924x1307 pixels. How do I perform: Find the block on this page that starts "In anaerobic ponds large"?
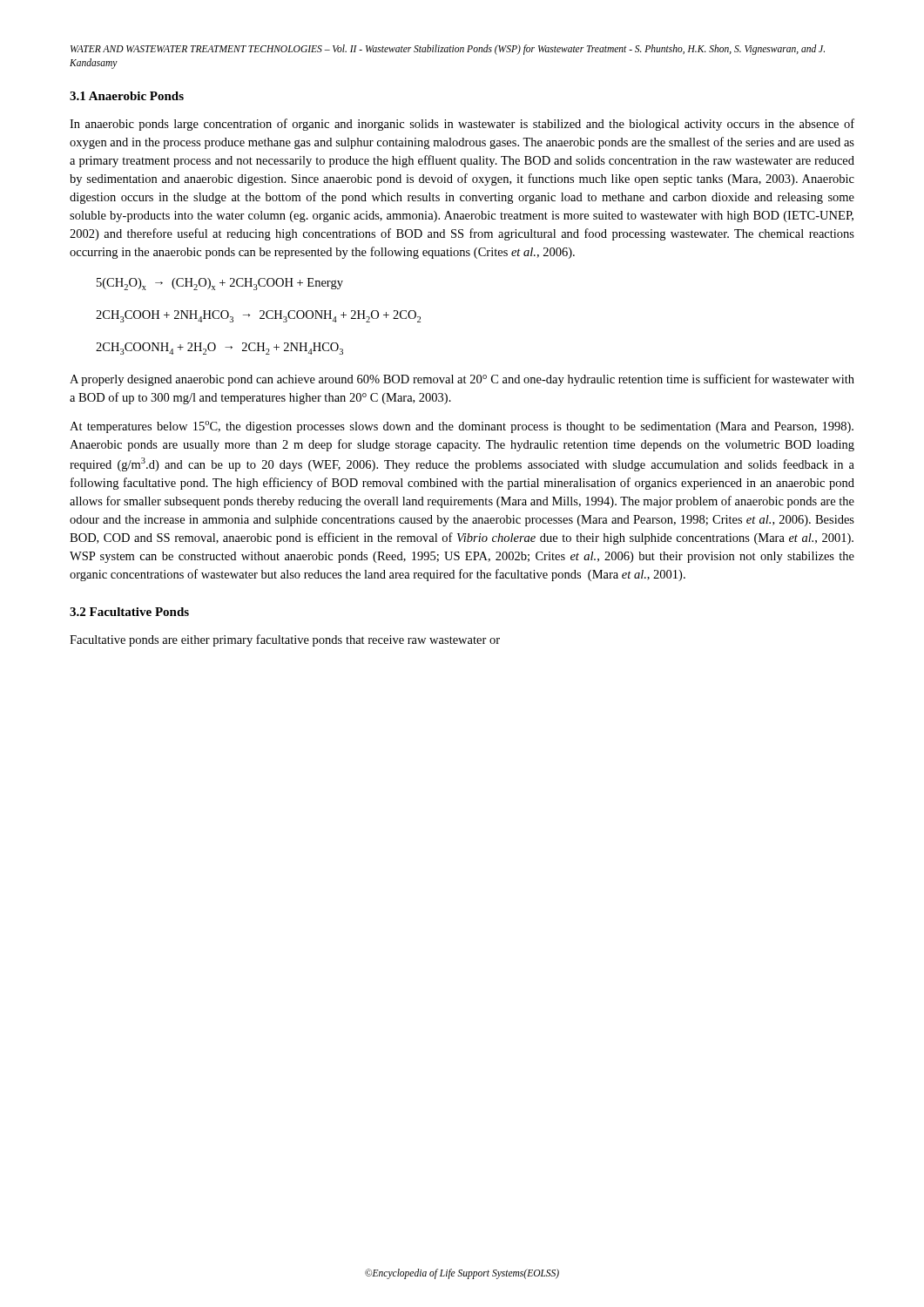click(462, 188)
